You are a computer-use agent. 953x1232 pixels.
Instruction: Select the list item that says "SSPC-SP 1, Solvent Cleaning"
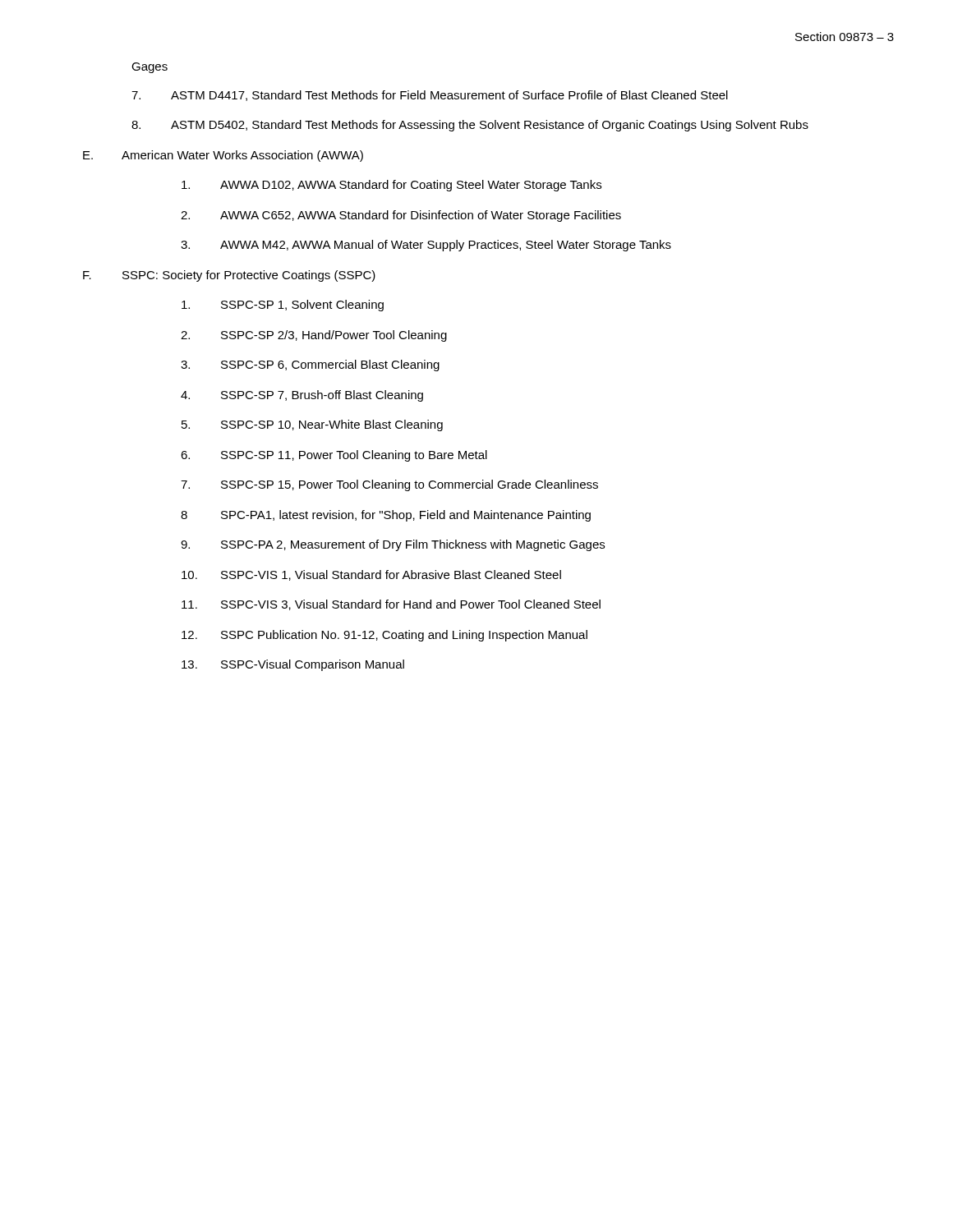[x=283, y=306]
